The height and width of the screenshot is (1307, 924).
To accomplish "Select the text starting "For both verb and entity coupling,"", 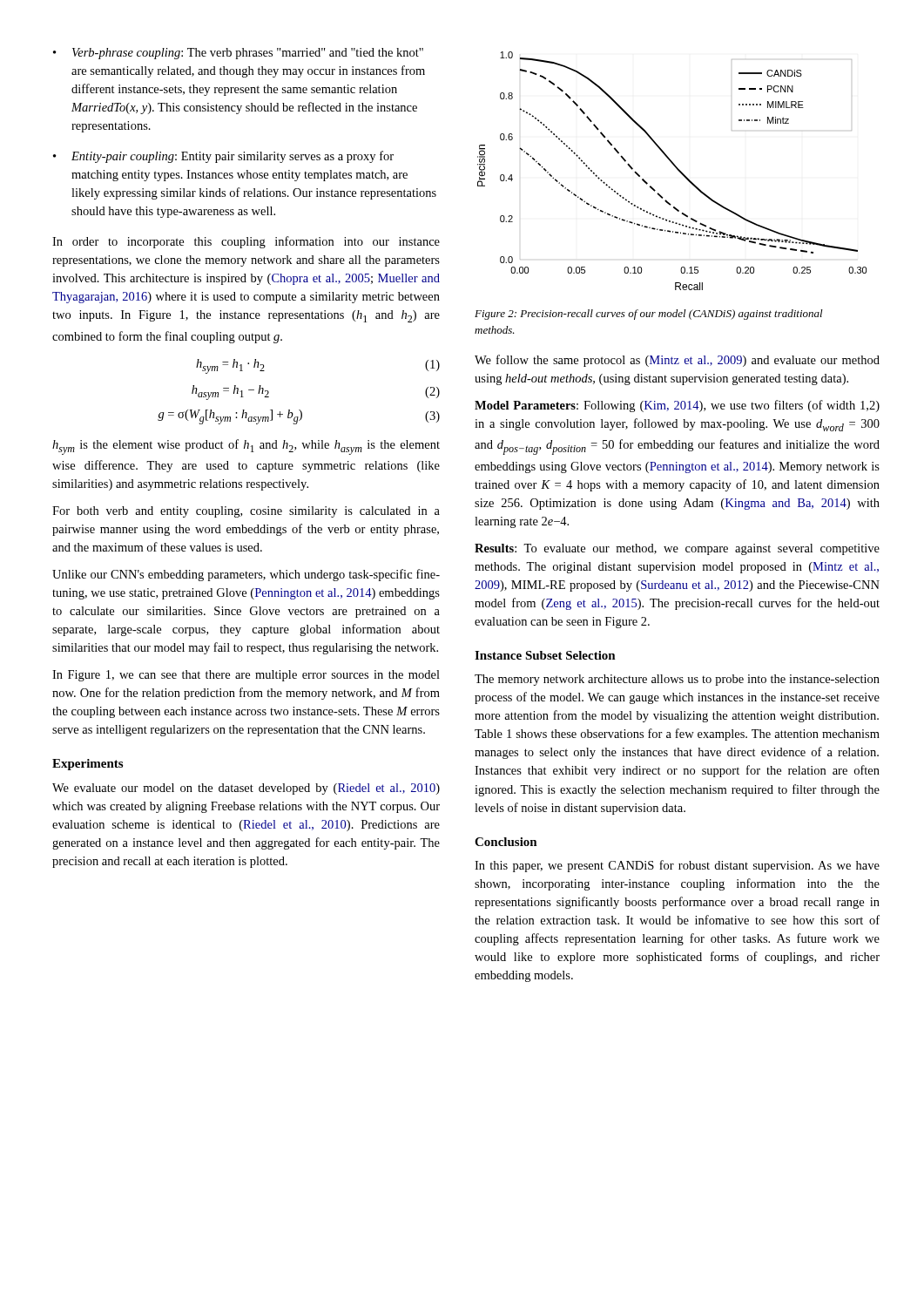I will point(246,529).
